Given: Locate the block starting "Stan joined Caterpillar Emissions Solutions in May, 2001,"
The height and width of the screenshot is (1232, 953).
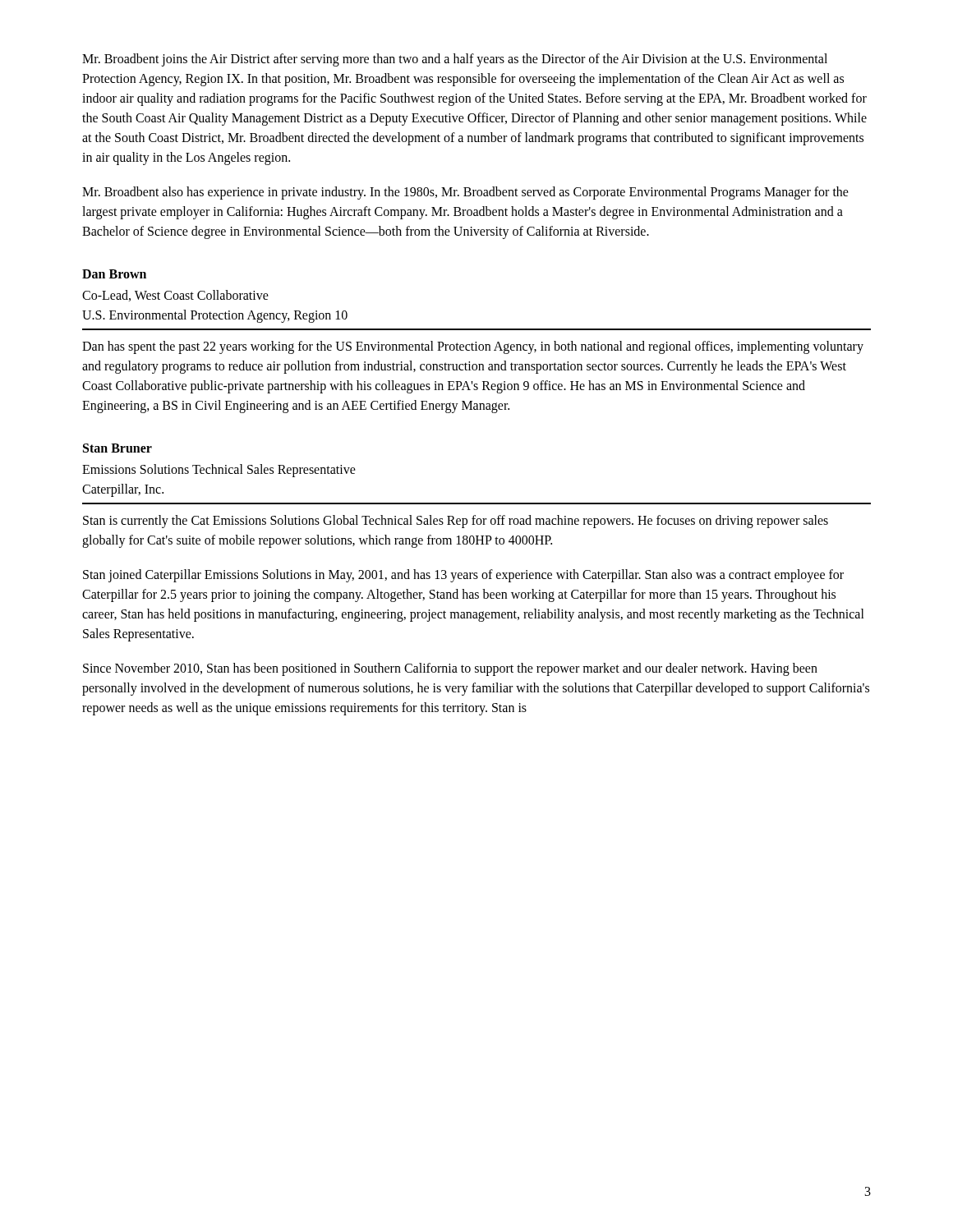Looking at the screenshot, I should click(x=473, y=604).
